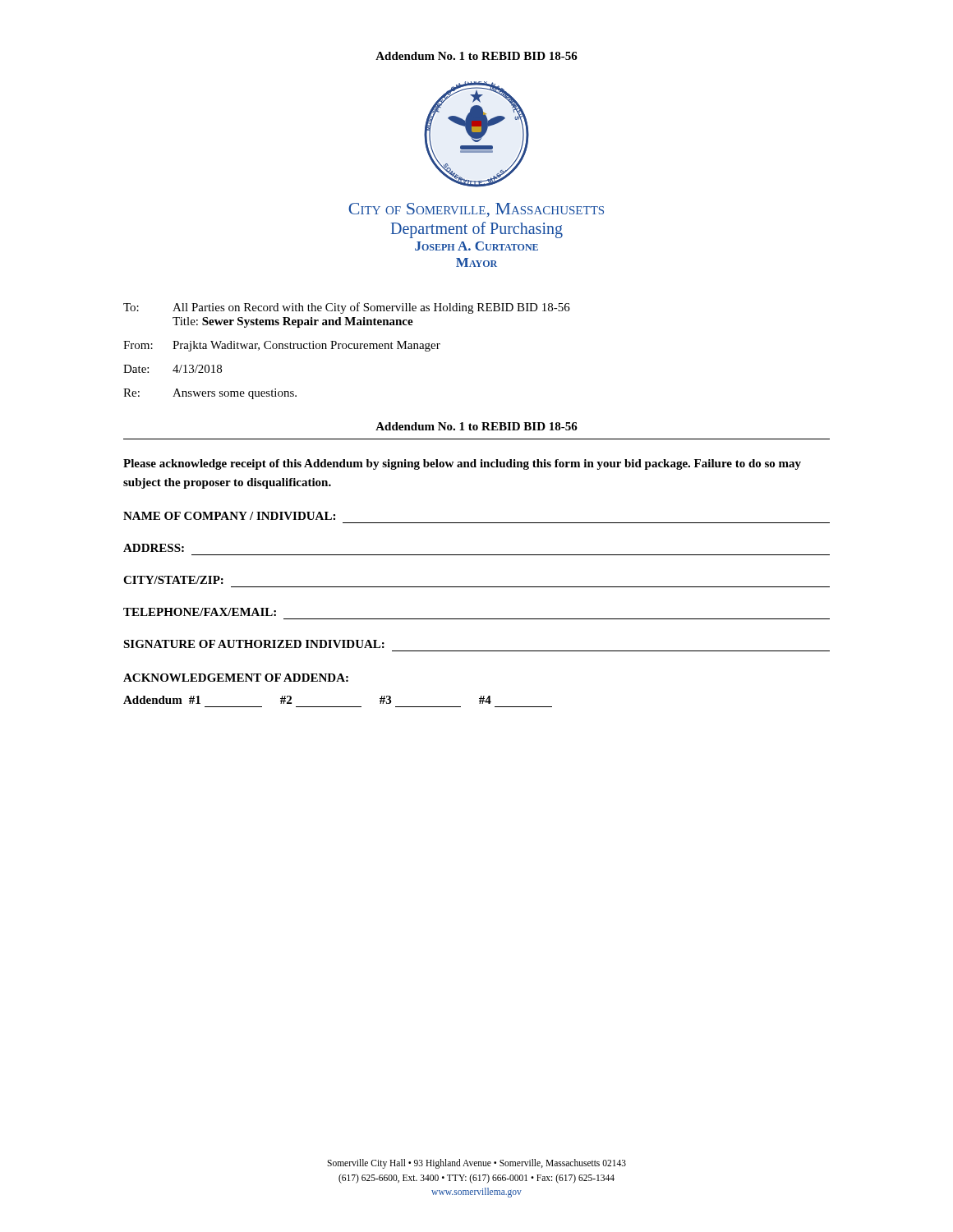Click on the text with the text "Addendum #1 #2 #3 #4"
The width and height of the screenshot is (953, 1232).
coord(338,699)
